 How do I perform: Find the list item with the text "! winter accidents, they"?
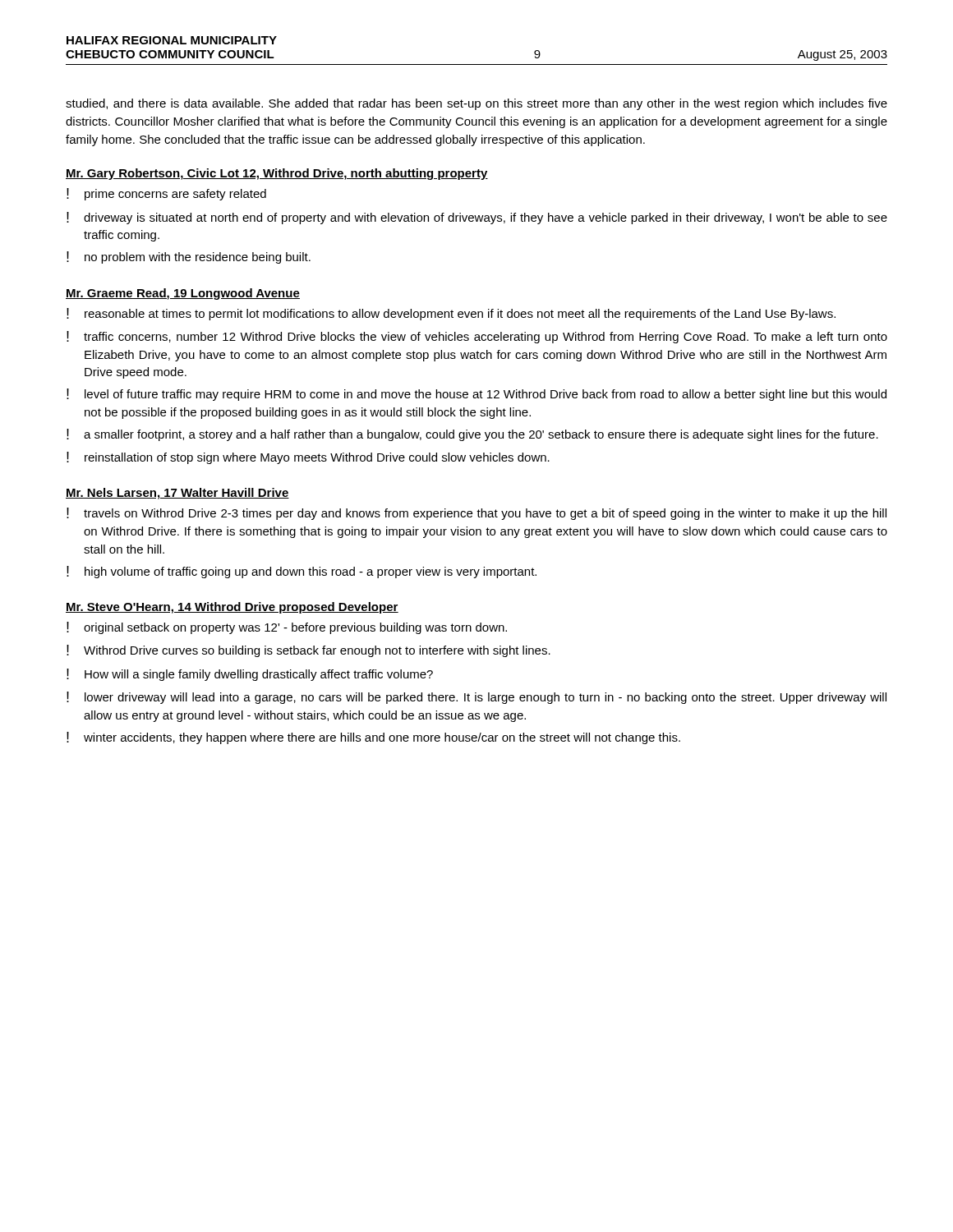pos(476,738)
